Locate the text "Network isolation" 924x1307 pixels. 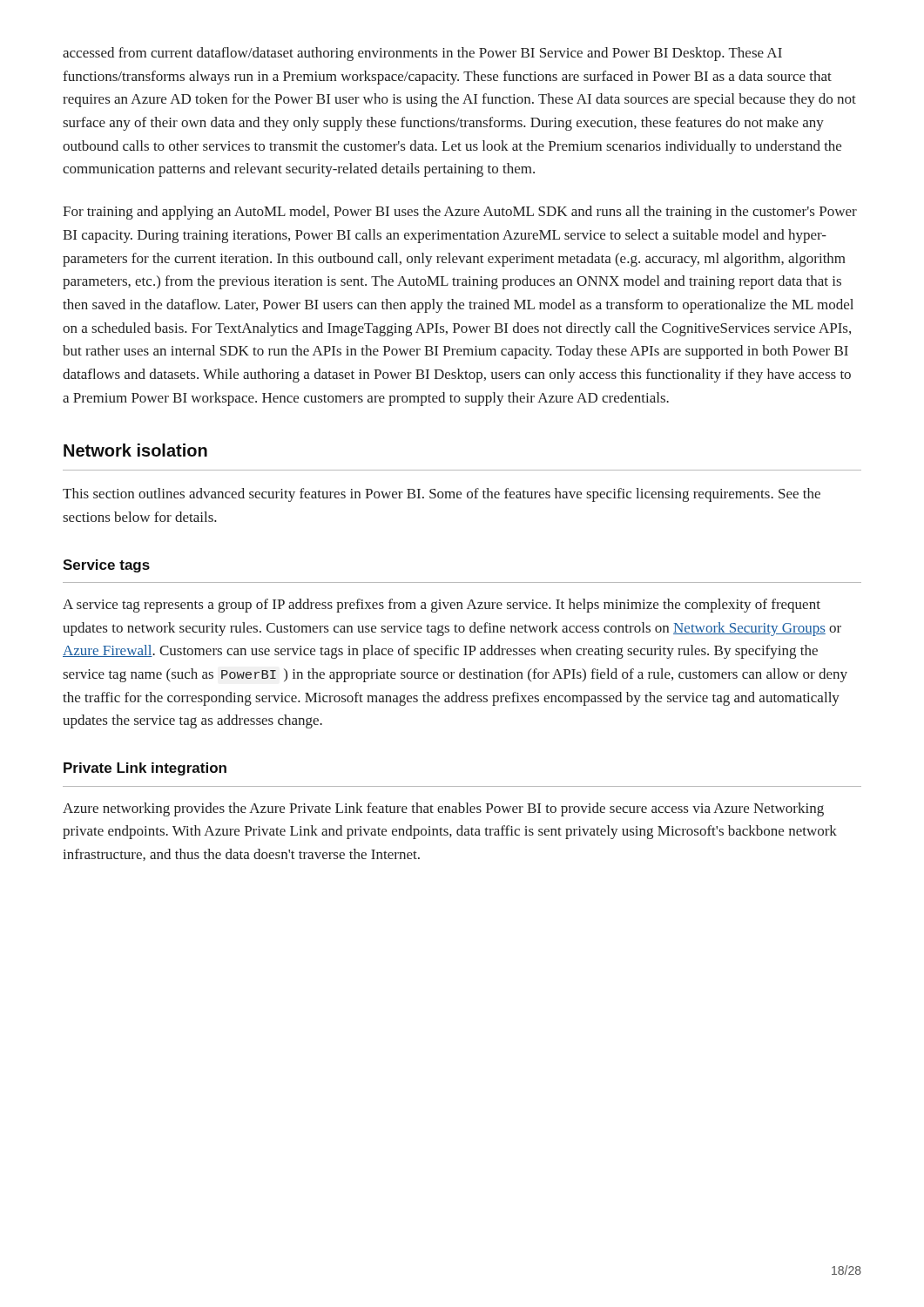pyautogui.click(x=135, y=451)
